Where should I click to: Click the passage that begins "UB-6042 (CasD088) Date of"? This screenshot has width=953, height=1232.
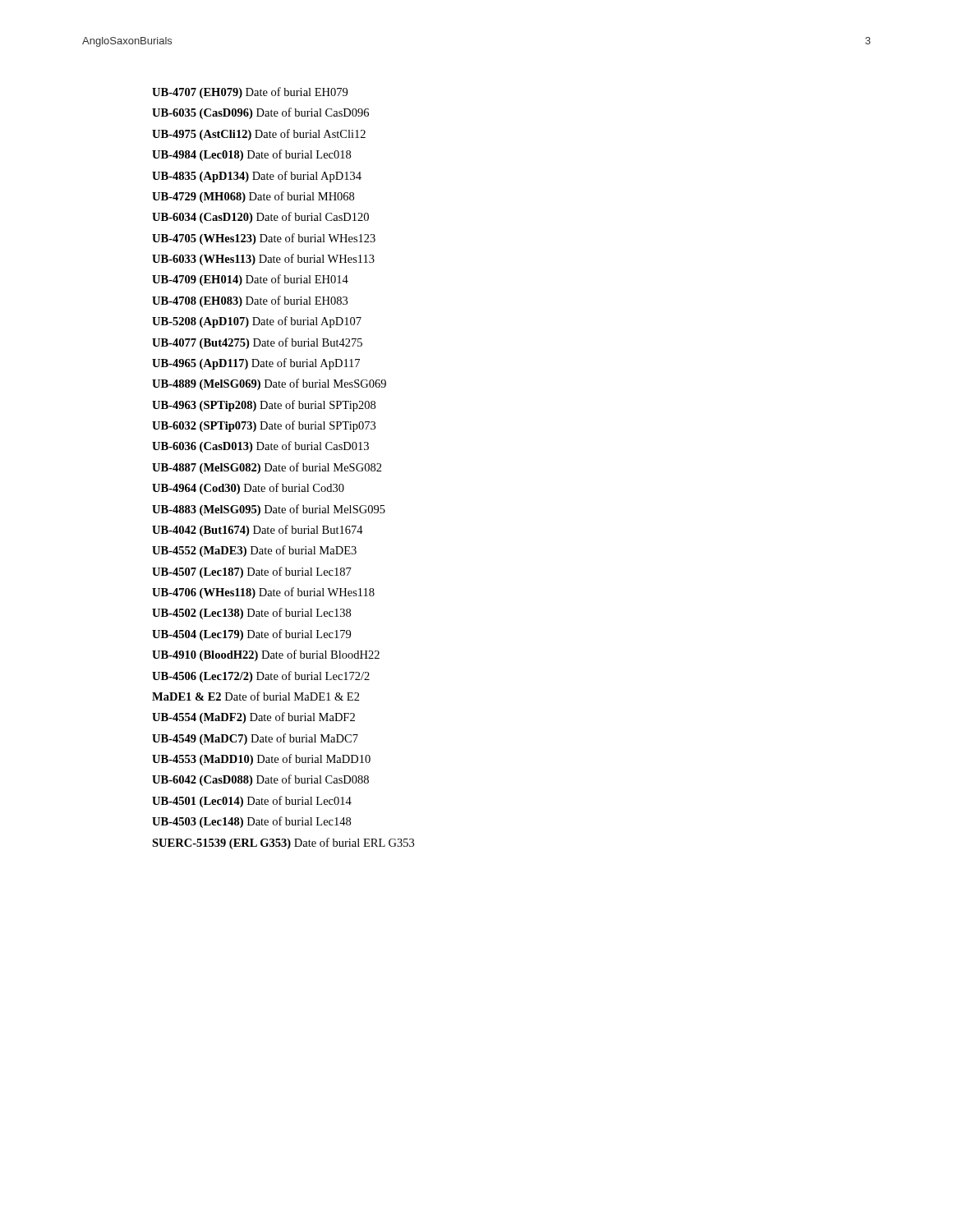[x=261, y=780]
